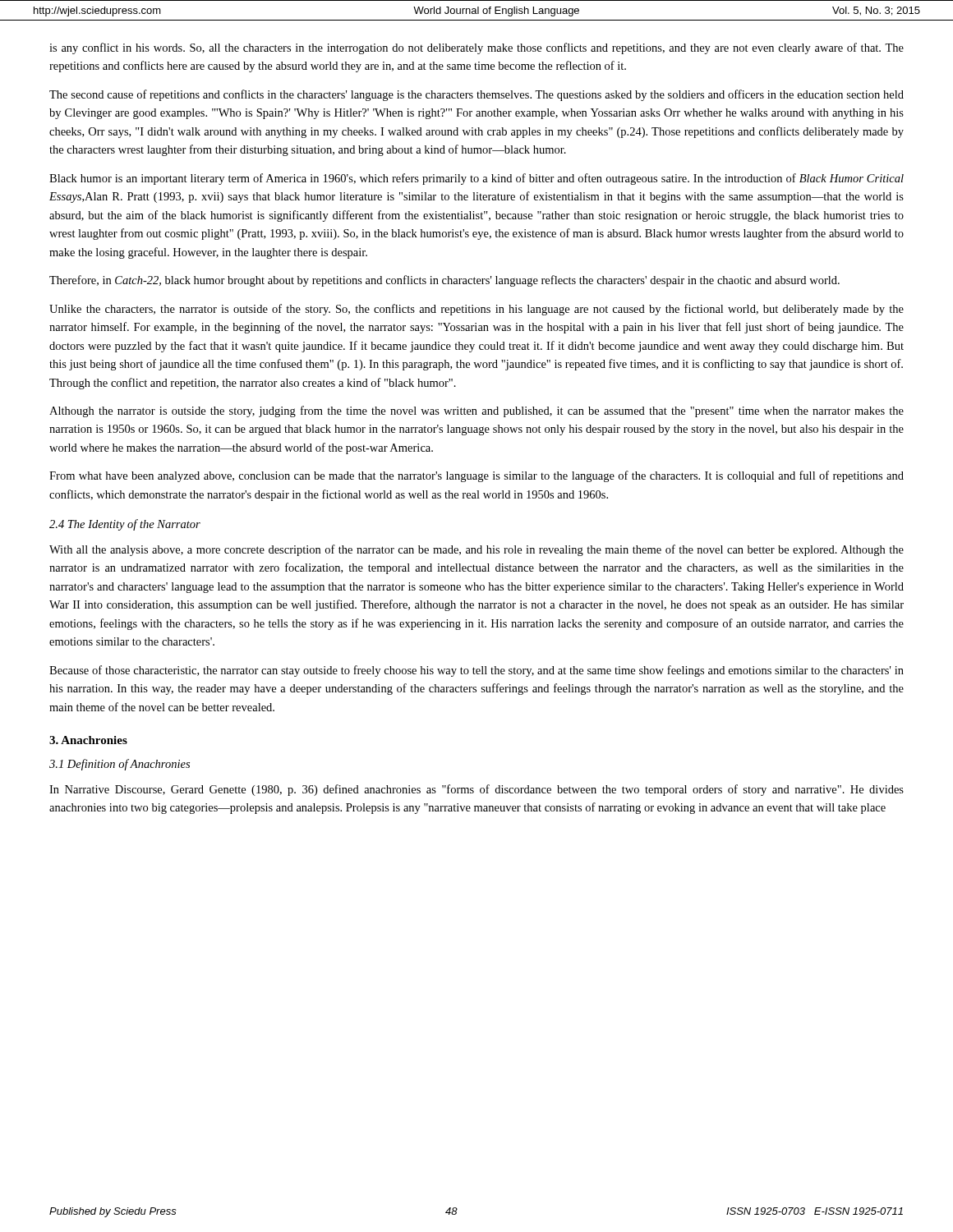This screenshot has width=953, height=1232.
Task: Point to the block beginning "From what have been analyzed above, conclusion can"
Action: click(x=476, y=485)
